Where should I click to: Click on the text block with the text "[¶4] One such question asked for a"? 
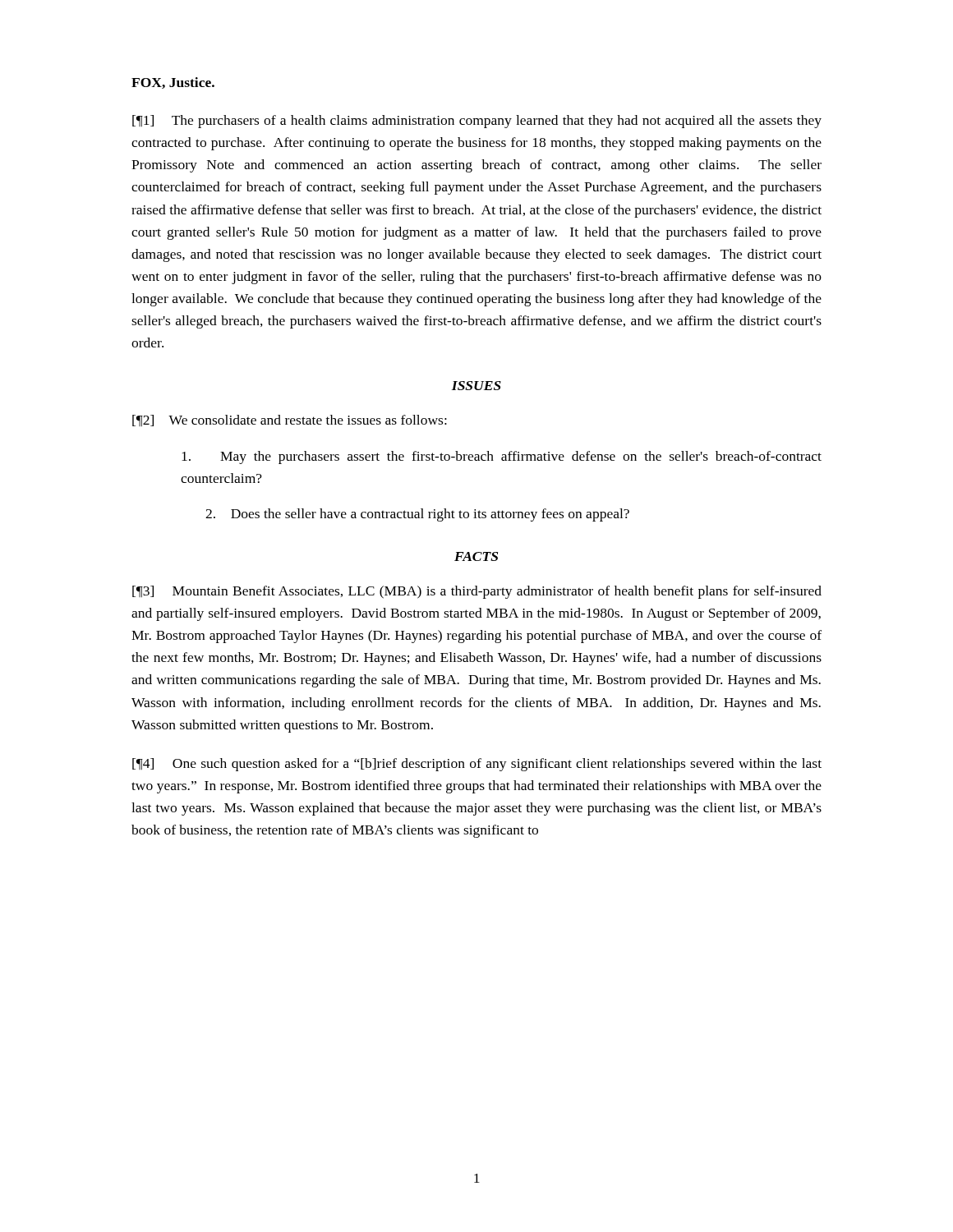476,796
